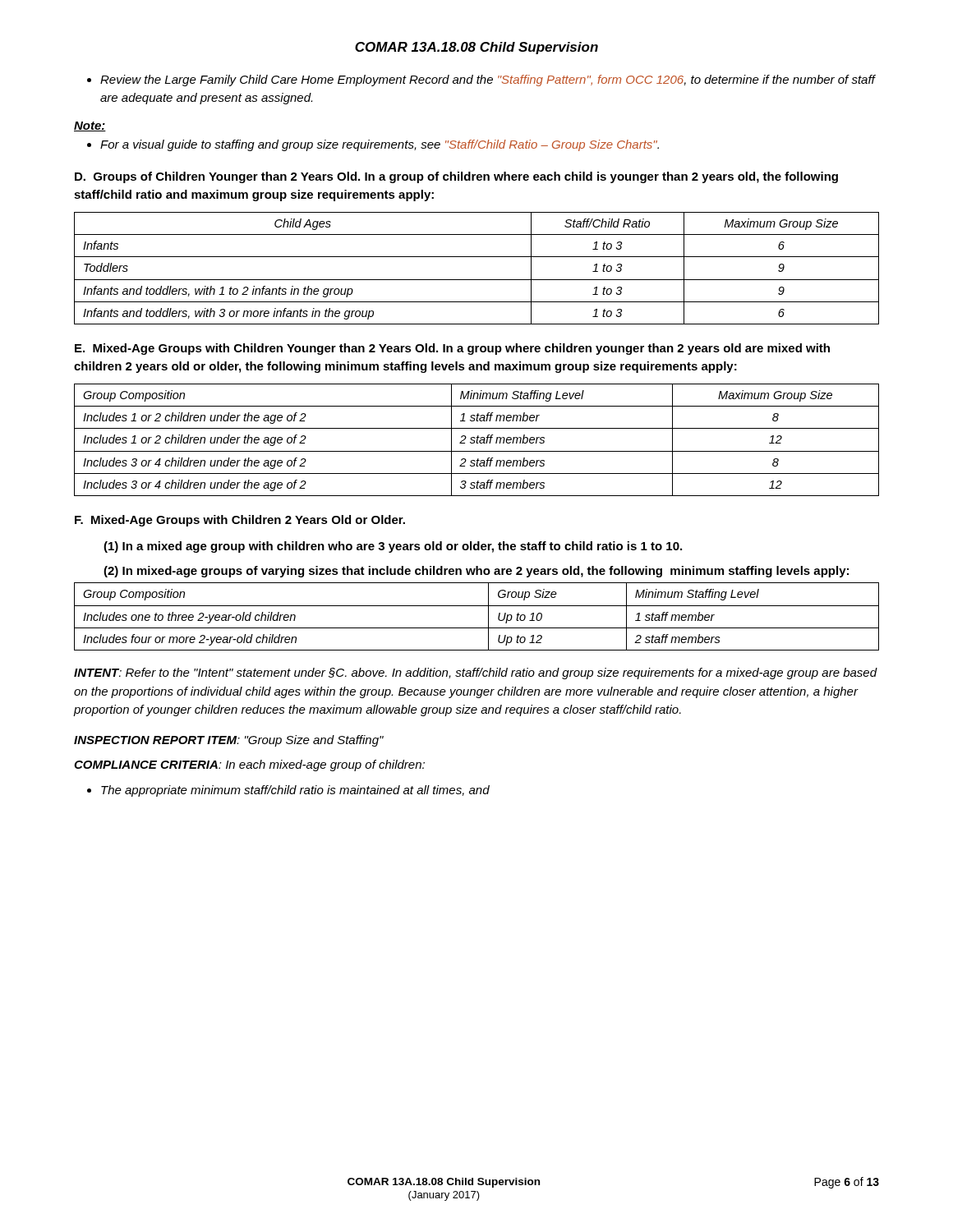Point to the block starting "F. Mixed-Age Groups with Children"
Image resolution: width=953 pixels, height=1232 pixels.
pos(240,520)
